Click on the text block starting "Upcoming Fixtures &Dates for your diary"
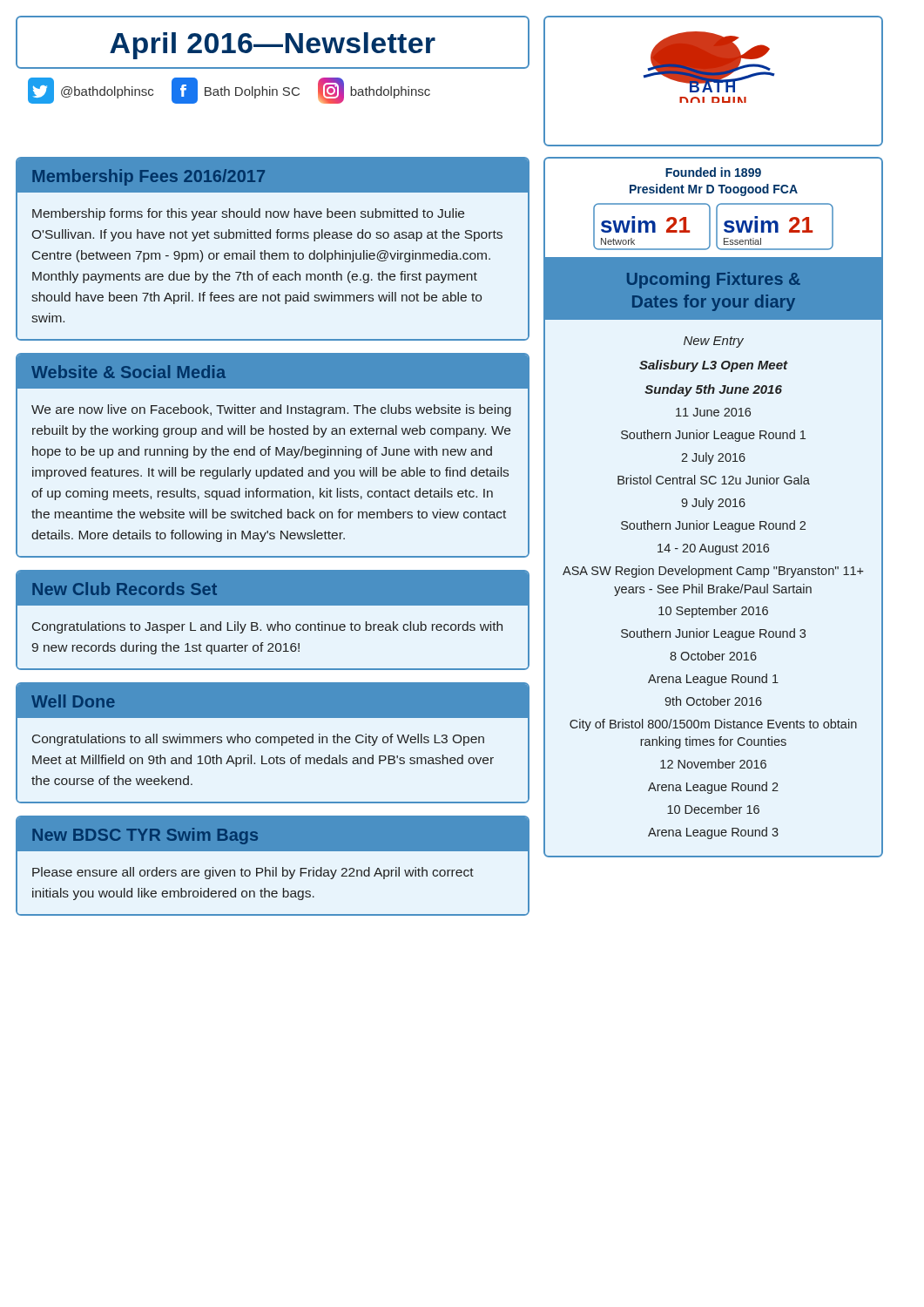924x1307 pixels. (713, 290)
